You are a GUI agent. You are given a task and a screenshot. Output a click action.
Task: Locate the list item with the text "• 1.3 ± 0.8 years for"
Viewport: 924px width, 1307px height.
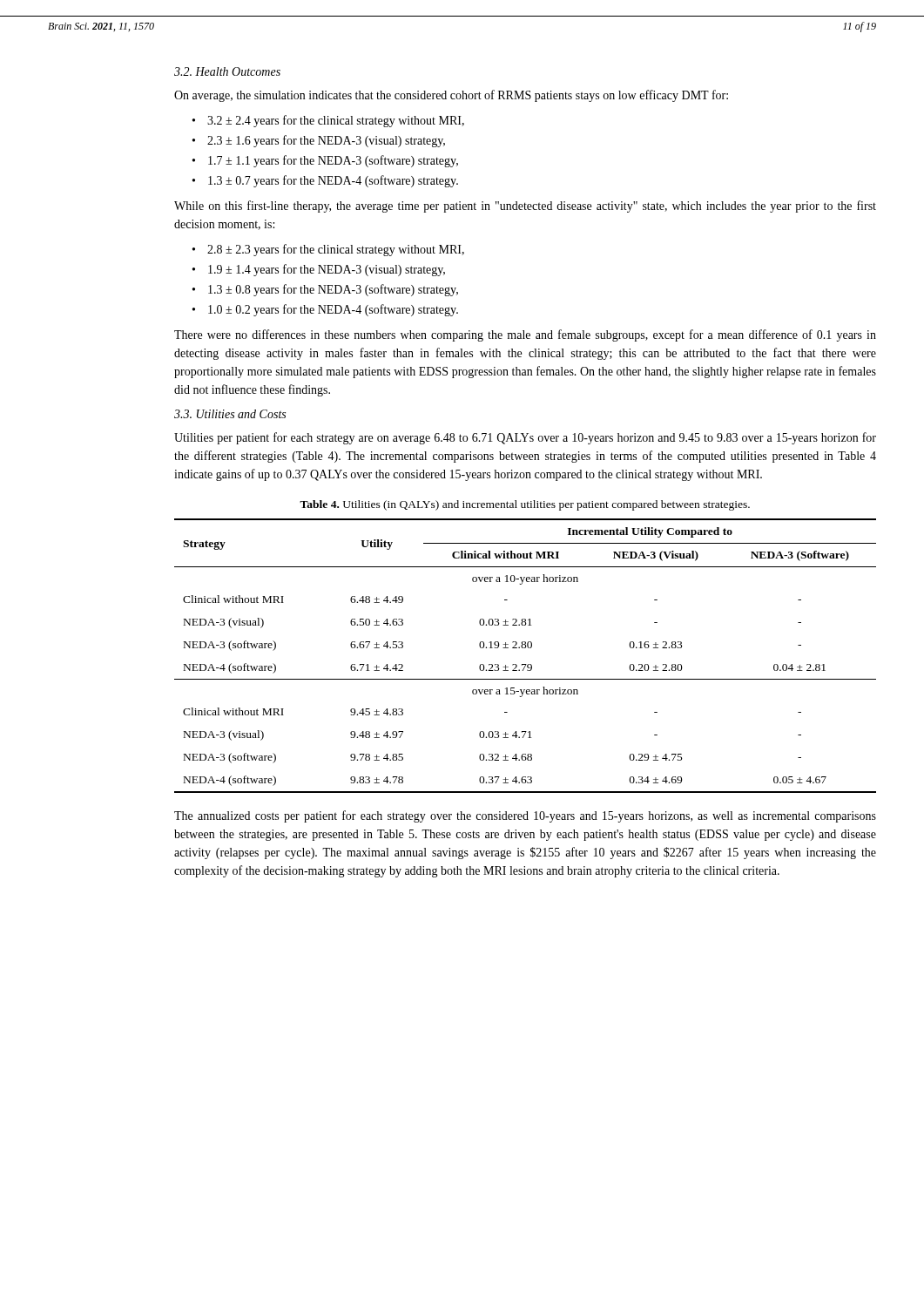click(325, 290)
